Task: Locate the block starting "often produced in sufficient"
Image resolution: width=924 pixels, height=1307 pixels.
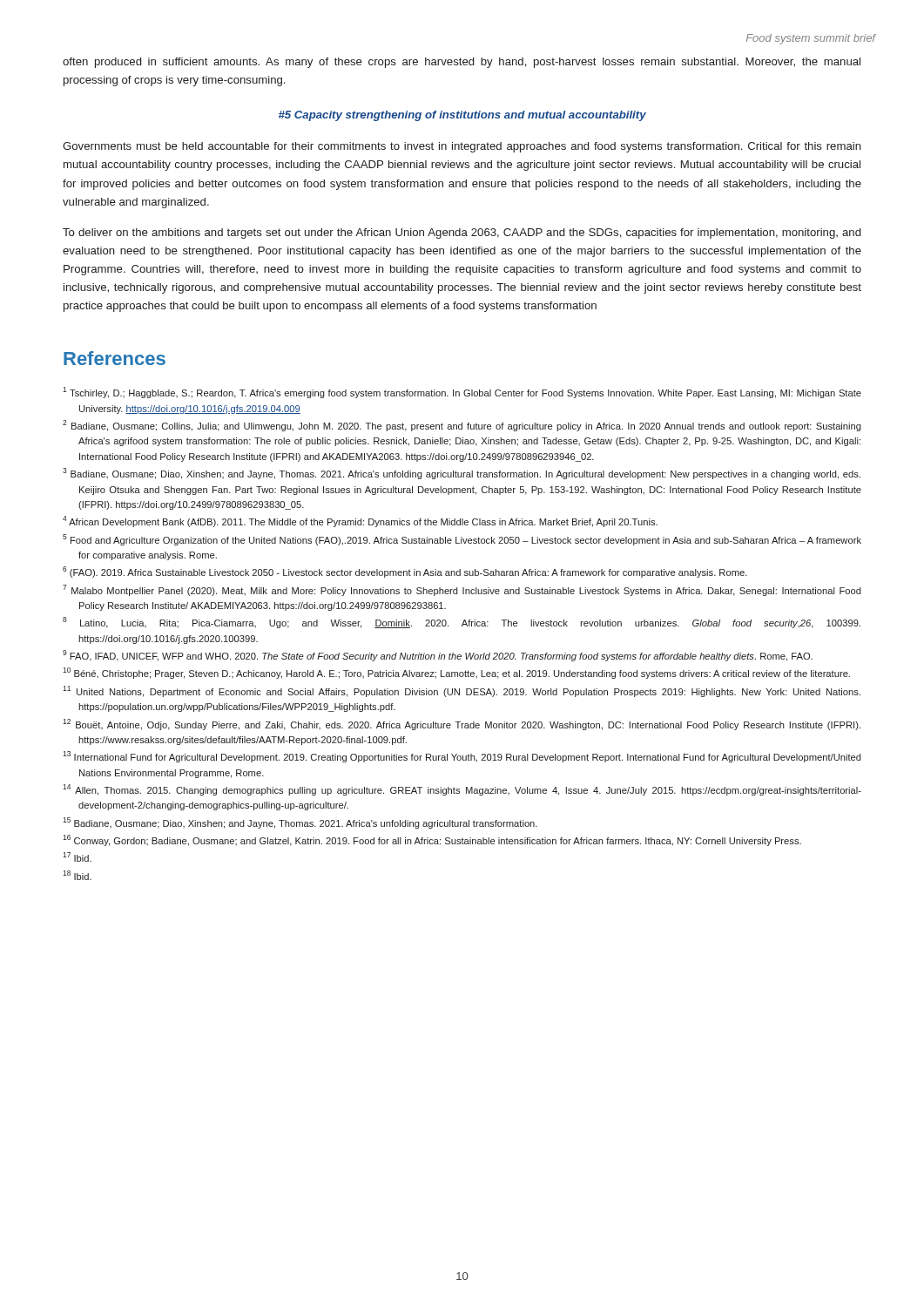Action: [x=462, y=71]
